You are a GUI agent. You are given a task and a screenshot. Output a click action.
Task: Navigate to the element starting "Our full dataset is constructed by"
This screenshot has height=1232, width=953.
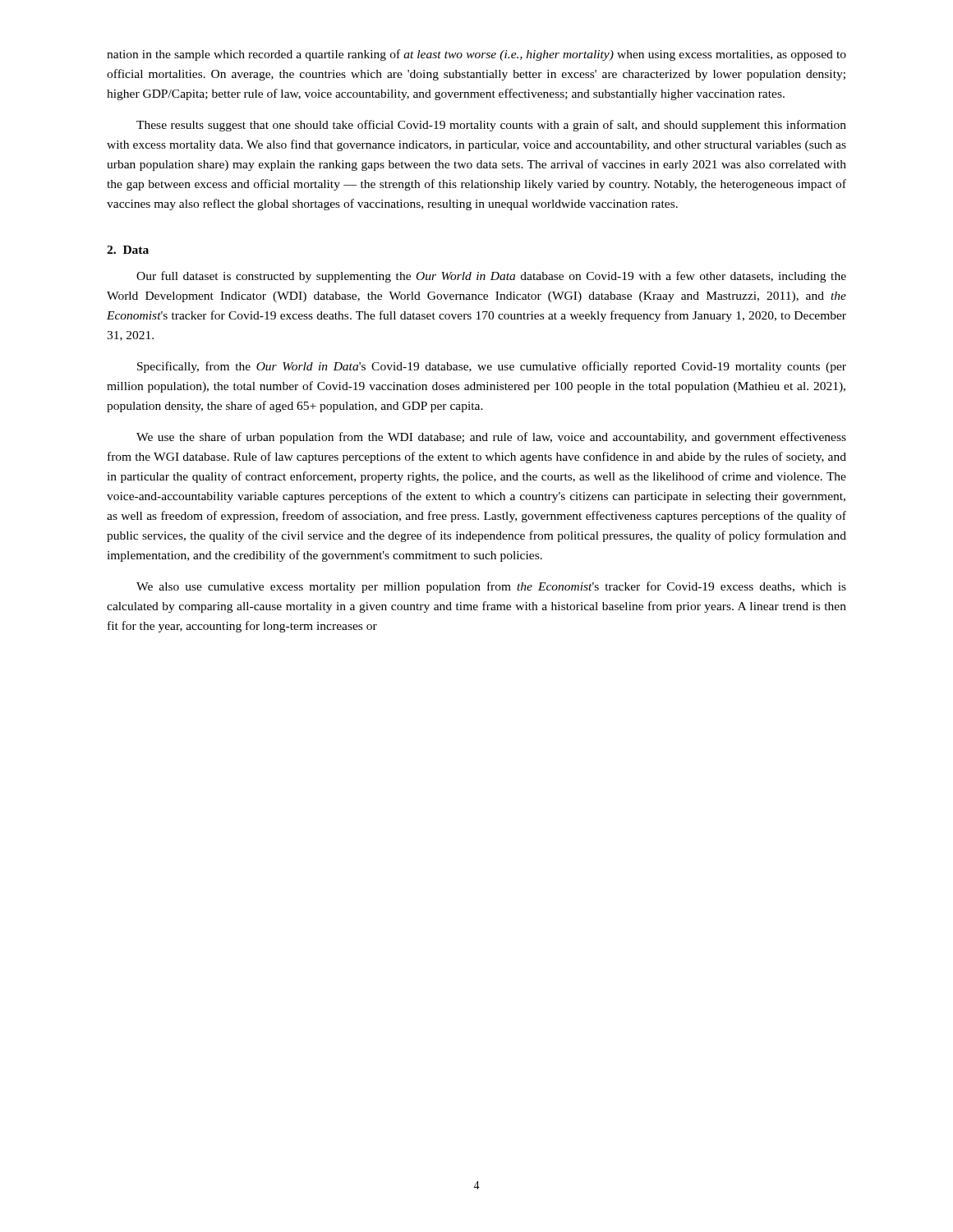tap(476, 306)
